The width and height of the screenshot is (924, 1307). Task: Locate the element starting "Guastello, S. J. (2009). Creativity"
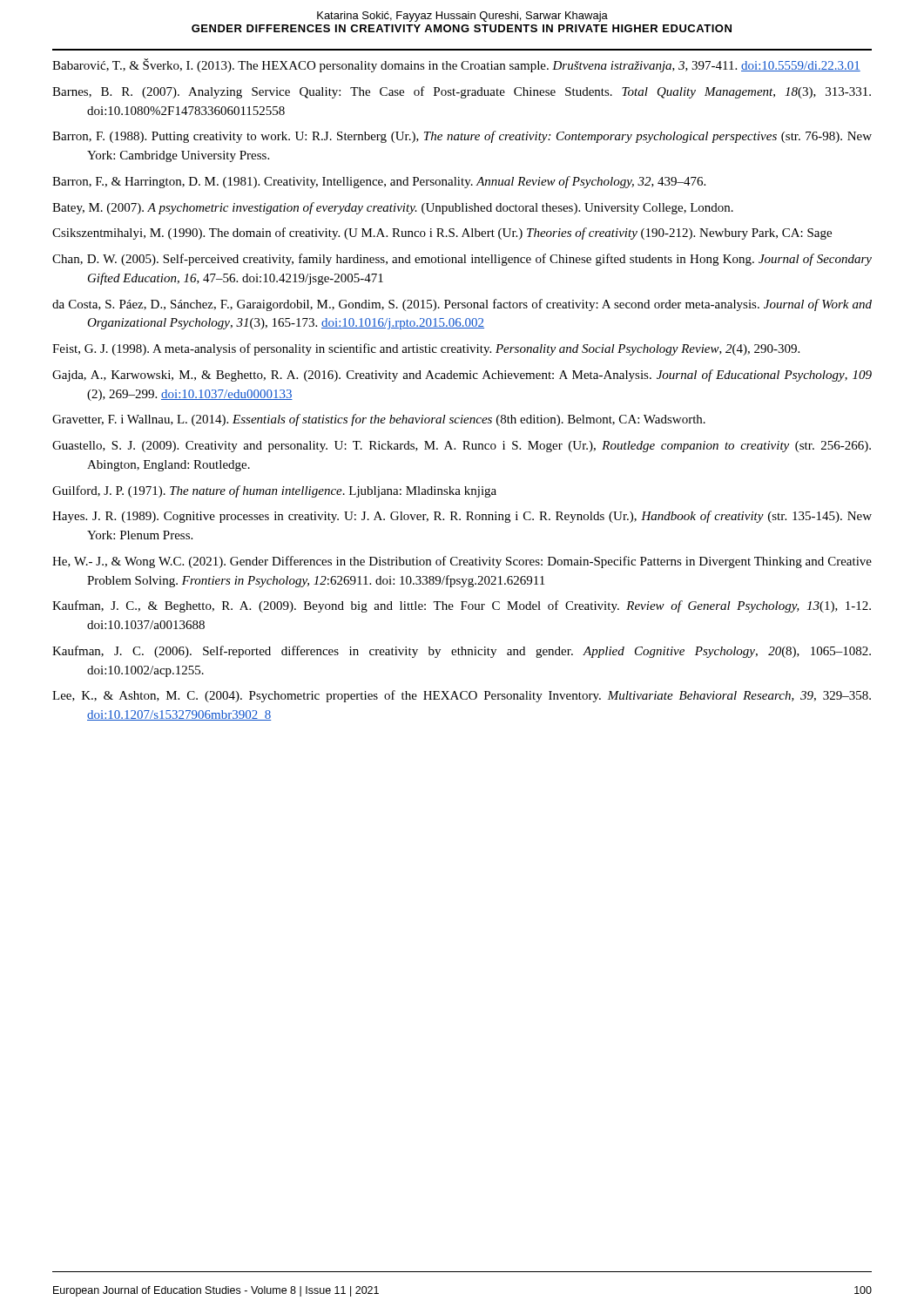pyautogui.click(x=462, y=455)
